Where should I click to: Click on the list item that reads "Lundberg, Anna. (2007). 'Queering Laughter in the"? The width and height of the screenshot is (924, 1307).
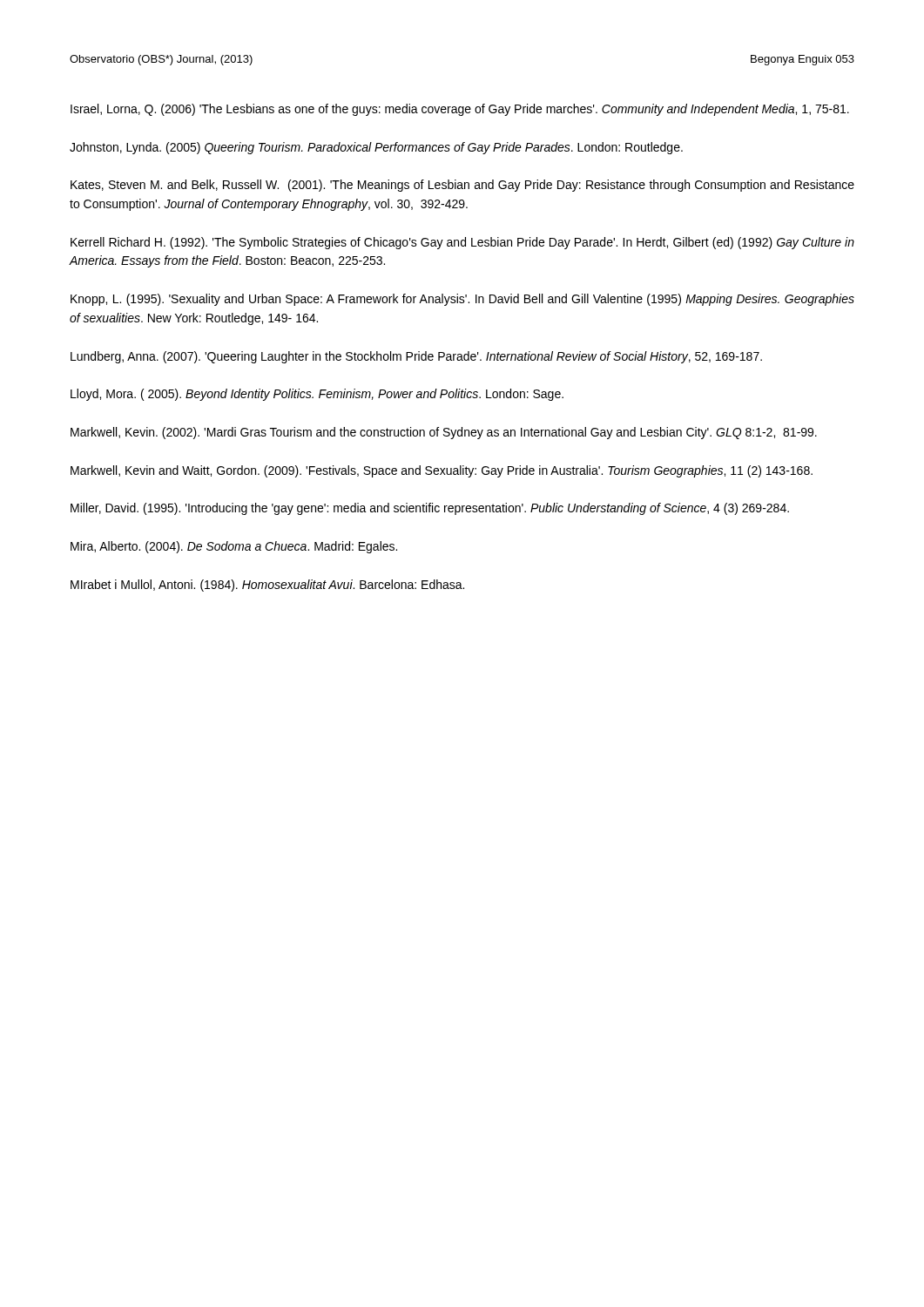coord(416,356)
